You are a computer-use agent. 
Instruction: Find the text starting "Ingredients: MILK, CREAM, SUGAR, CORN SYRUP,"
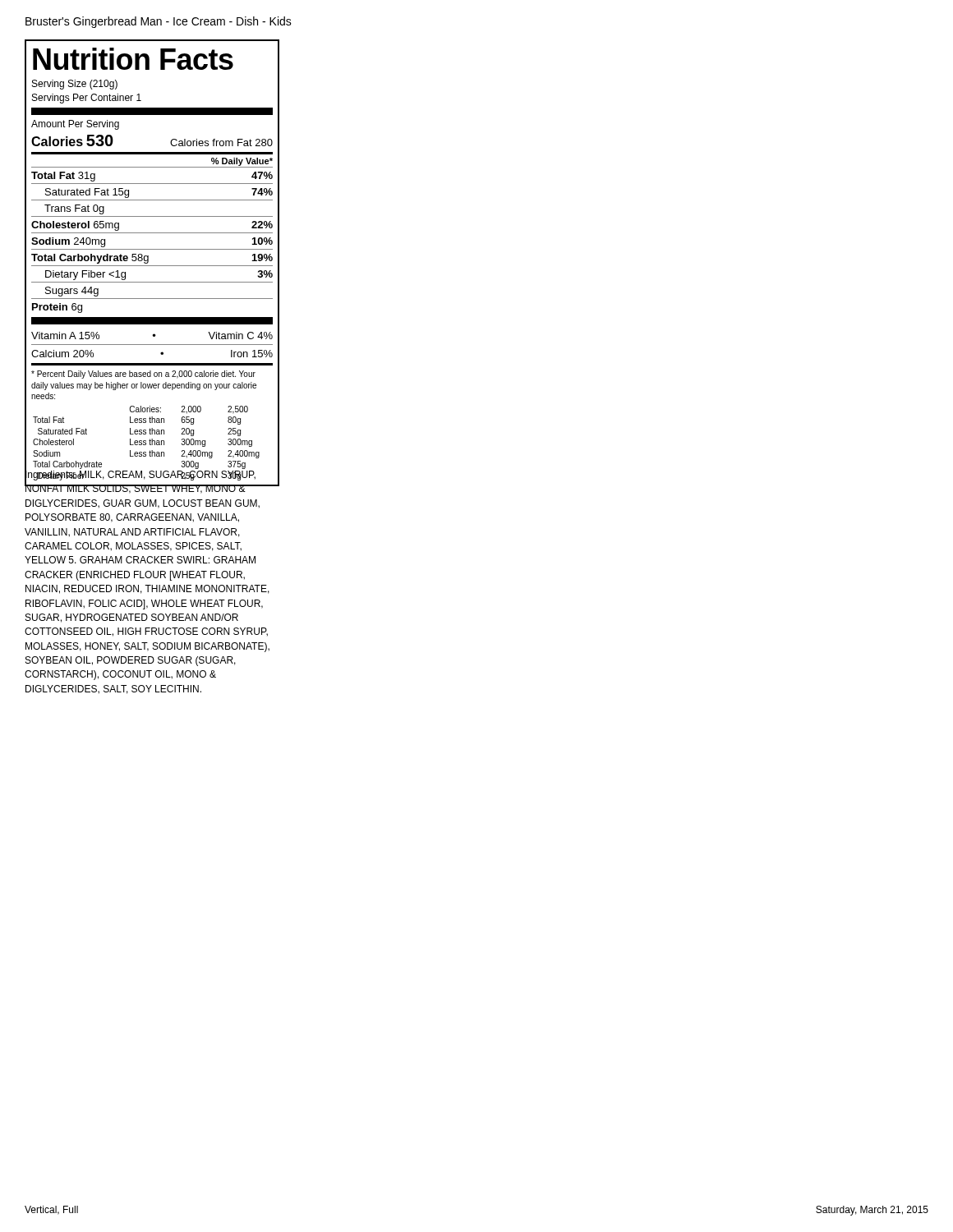tap(147, 582)
